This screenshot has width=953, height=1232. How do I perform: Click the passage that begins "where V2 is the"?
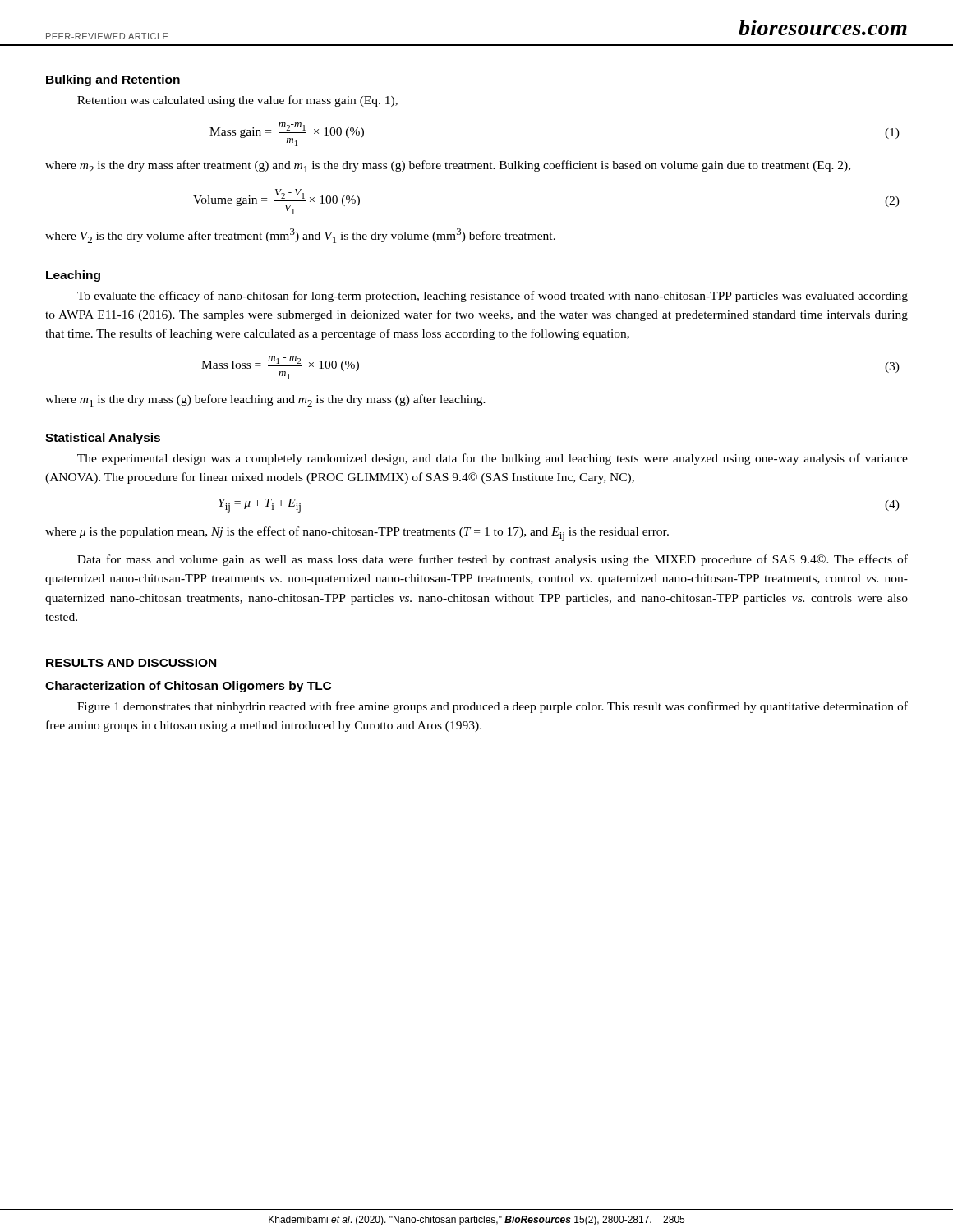(300, 235)
